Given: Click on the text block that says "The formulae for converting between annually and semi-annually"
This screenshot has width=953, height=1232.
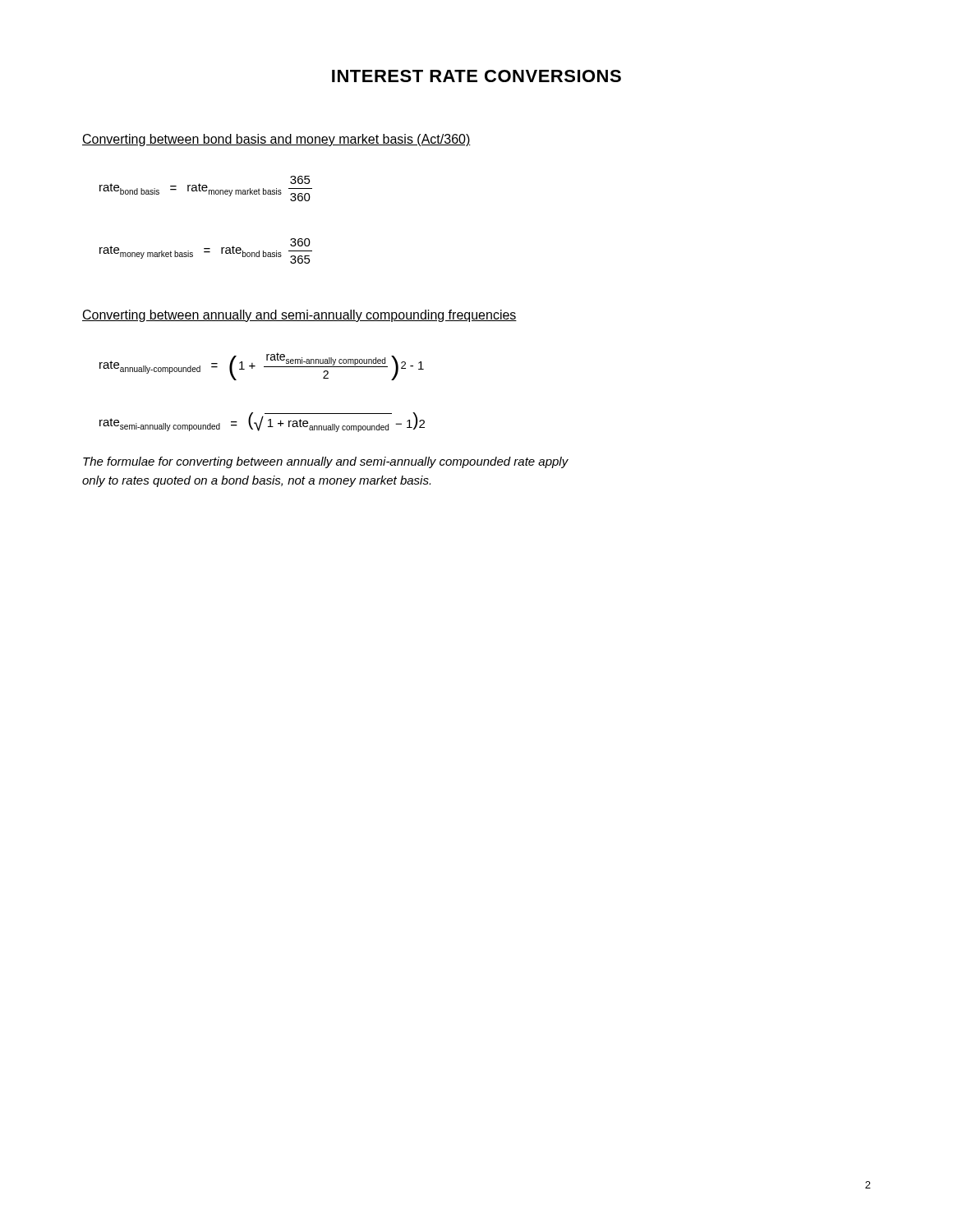Looking at the screenshot, I should click(325, 471).
